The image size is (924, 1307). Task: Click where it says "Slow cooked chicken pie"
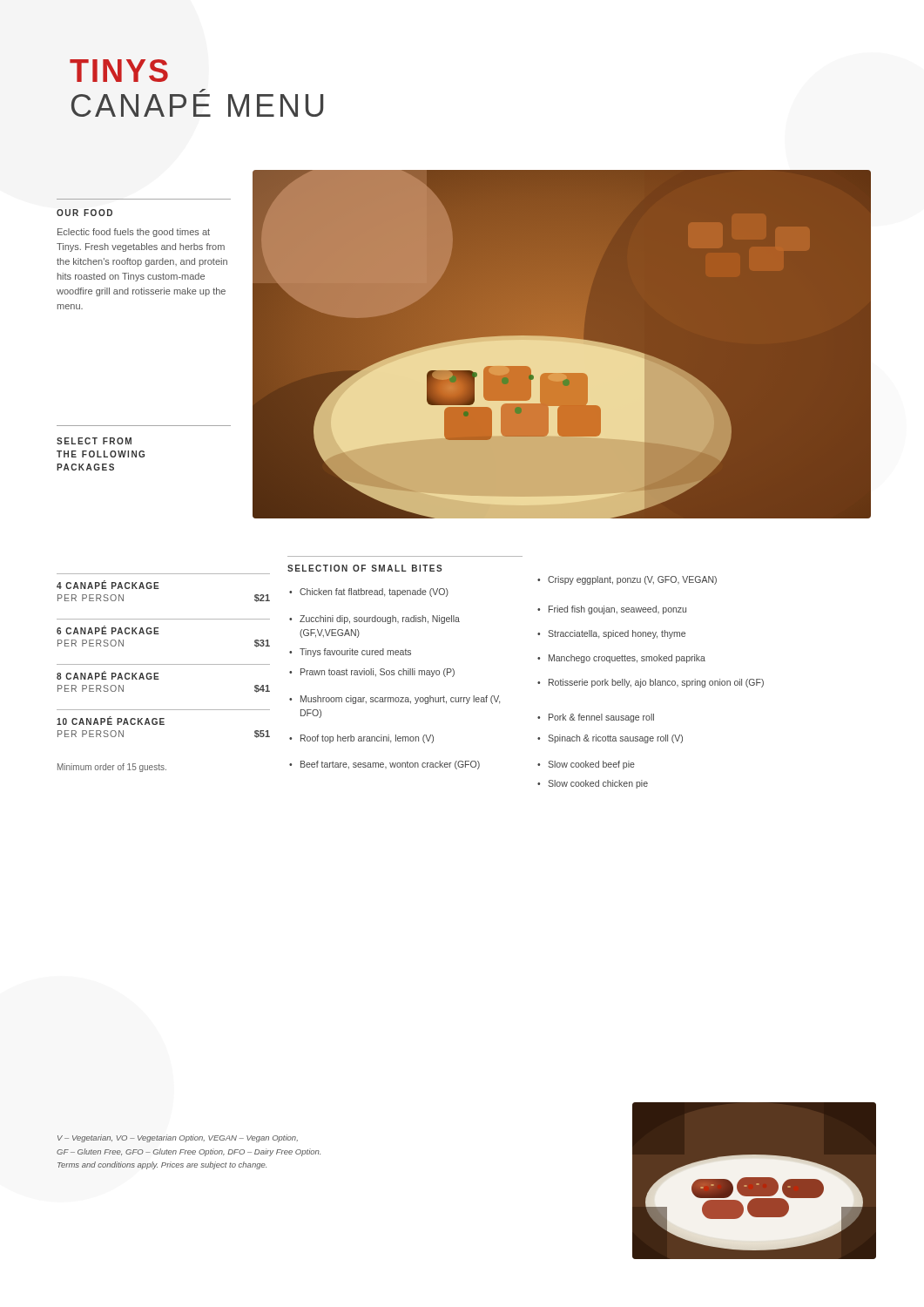coord(593,784)
